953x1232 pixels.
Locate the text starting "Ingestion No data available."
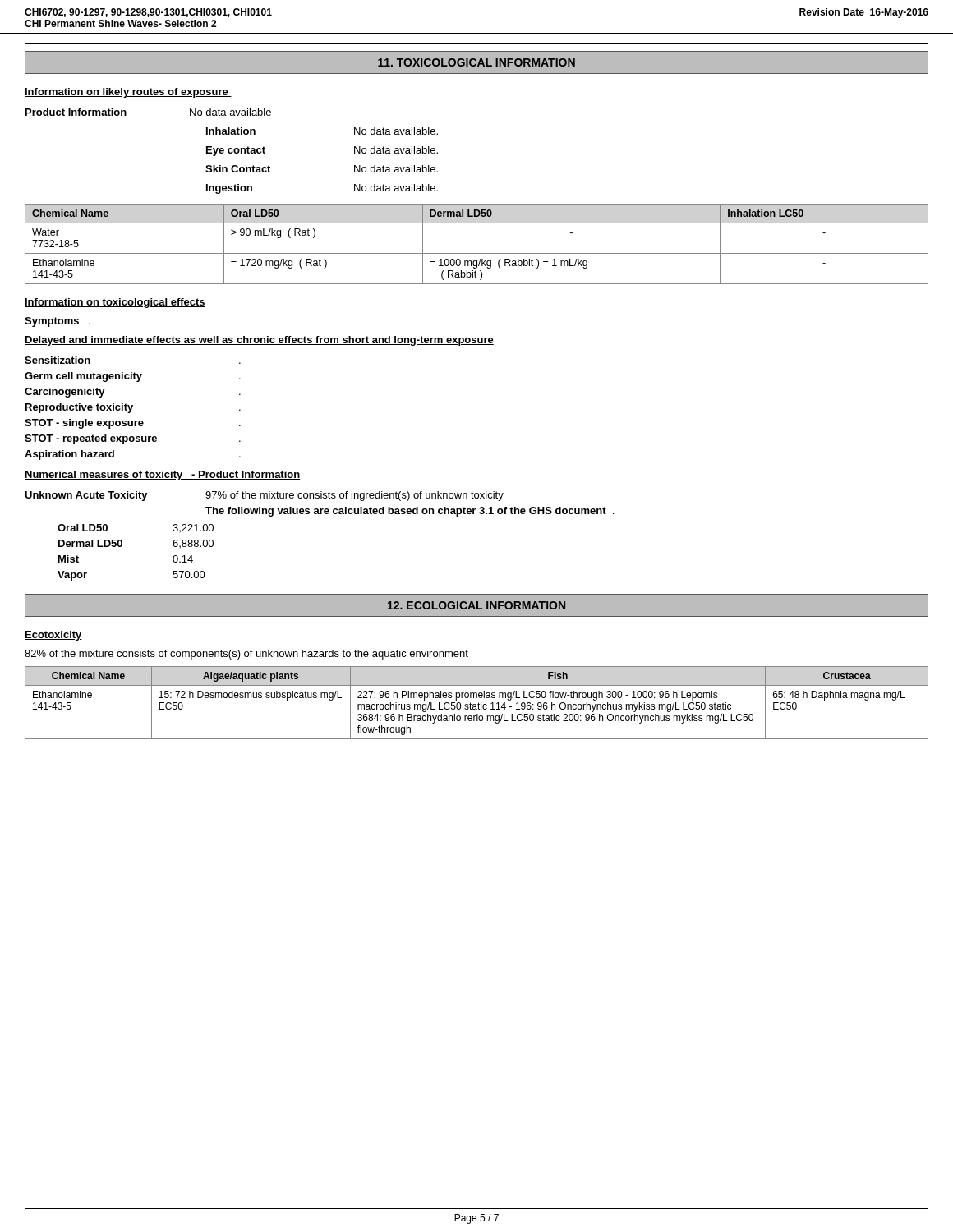(x=229, y=188)
